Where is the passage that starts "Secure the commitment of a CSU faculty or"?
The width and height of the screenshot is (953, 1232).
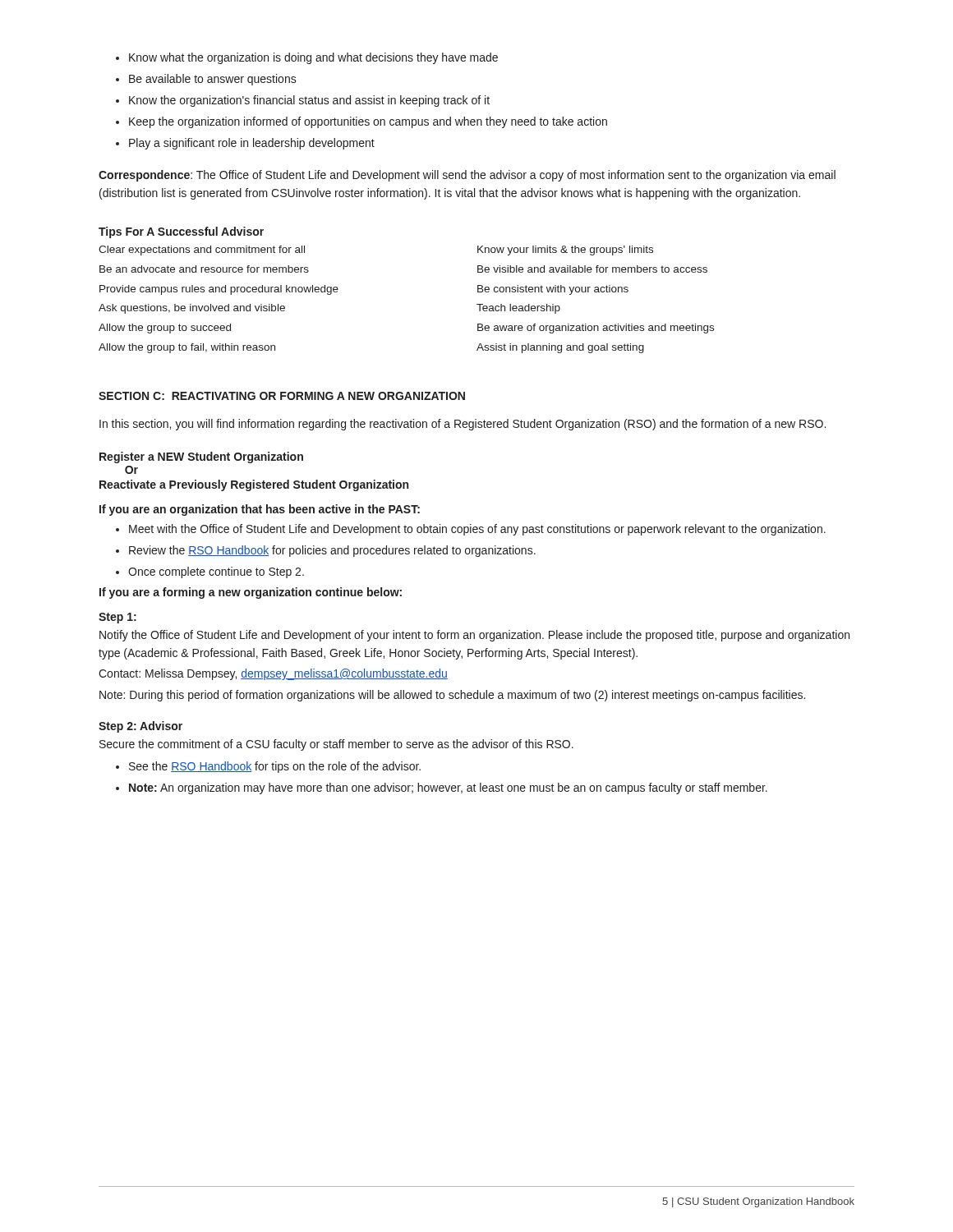tap(336, 744)
